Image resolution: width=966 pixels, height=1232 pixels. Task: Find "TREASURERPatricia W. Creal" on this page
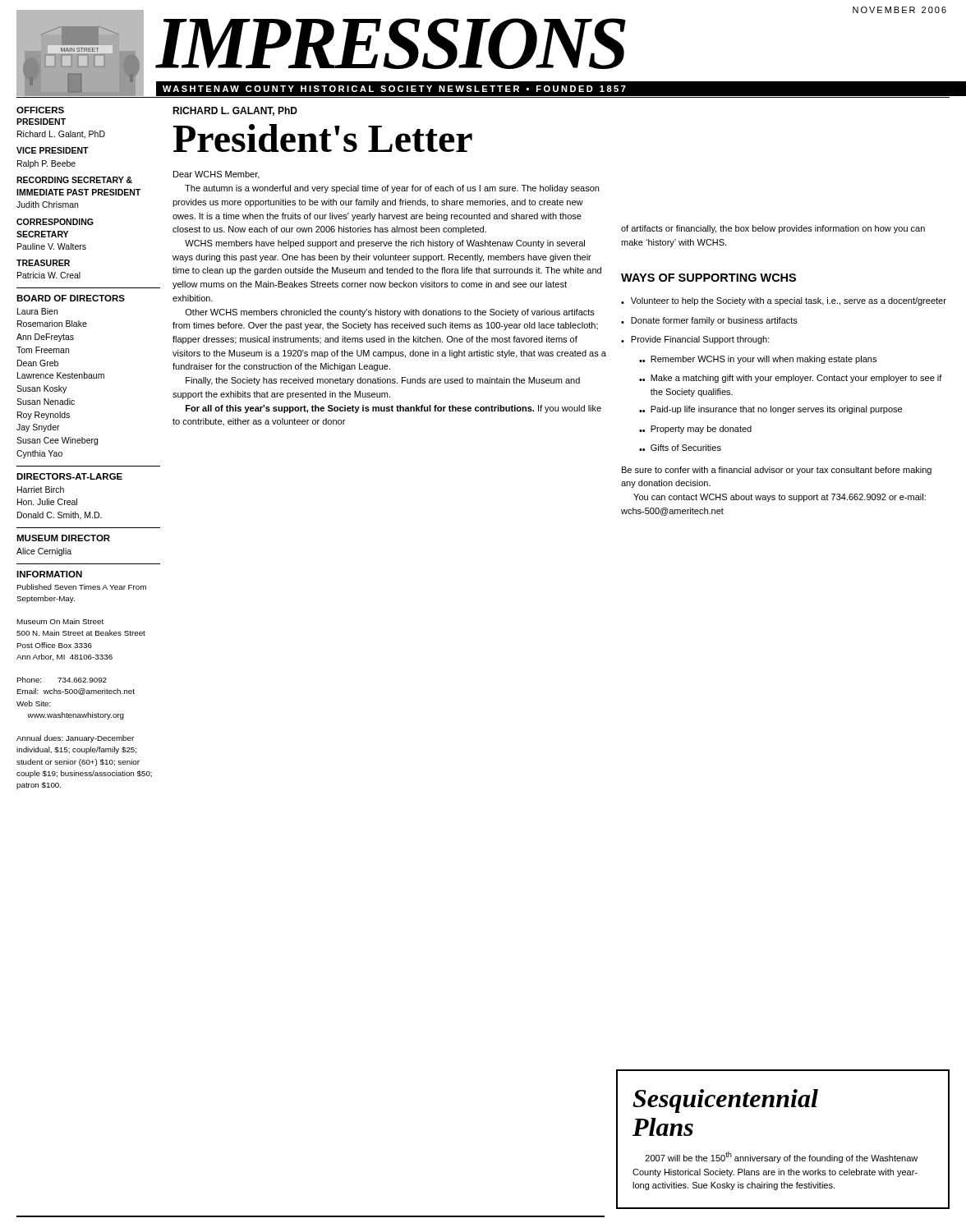tap(49, 269)
